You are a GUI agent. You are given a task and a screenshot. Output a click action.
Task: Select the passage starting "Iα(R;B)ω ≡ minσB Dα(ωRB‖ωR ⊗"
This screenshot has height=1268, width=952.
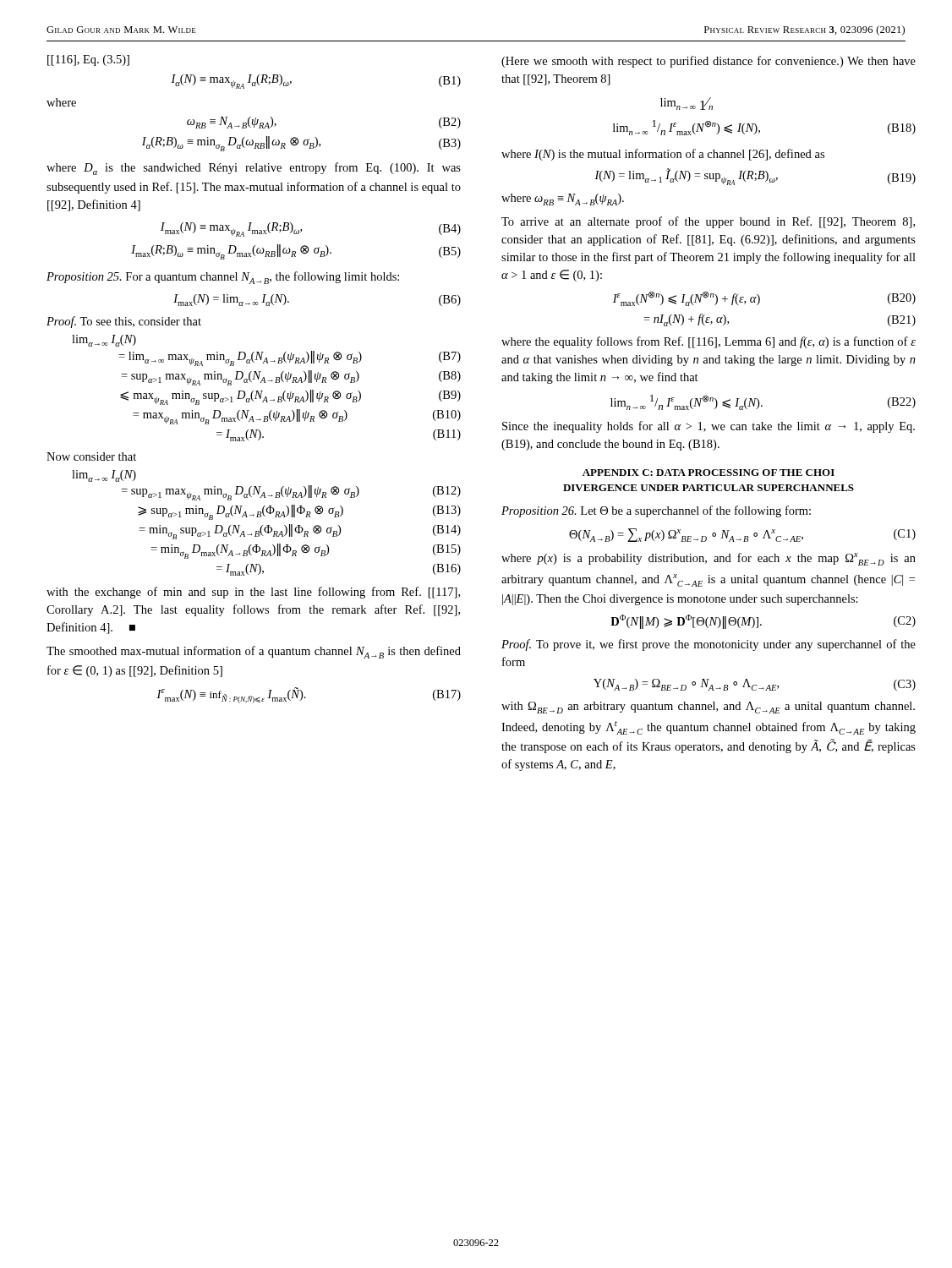pyautogui.click(x=254, y=144)
